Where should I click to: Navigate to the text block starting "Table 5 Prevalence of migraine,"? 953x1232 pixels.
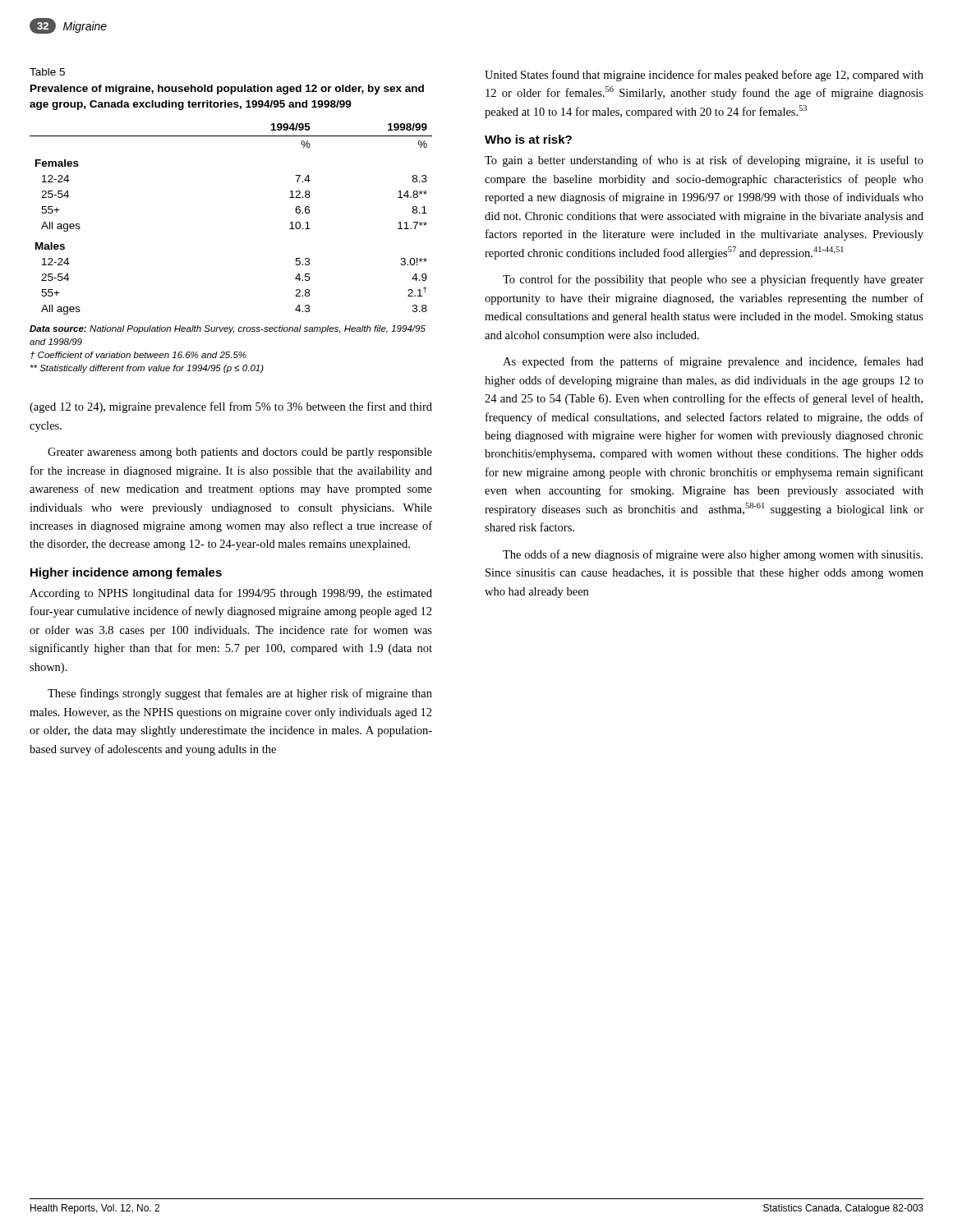coord(231,89)
